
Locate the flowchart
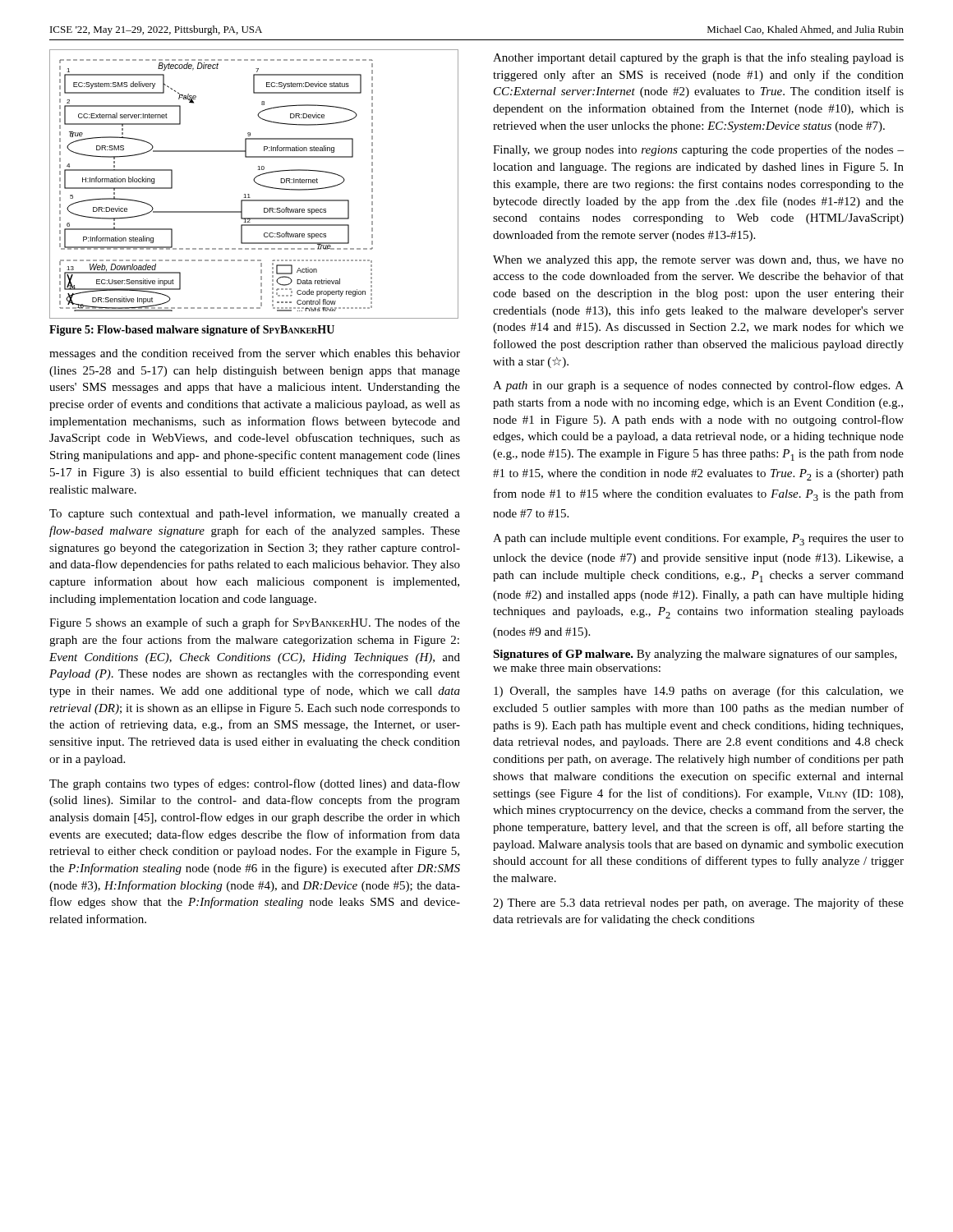[x=254, y=184]
